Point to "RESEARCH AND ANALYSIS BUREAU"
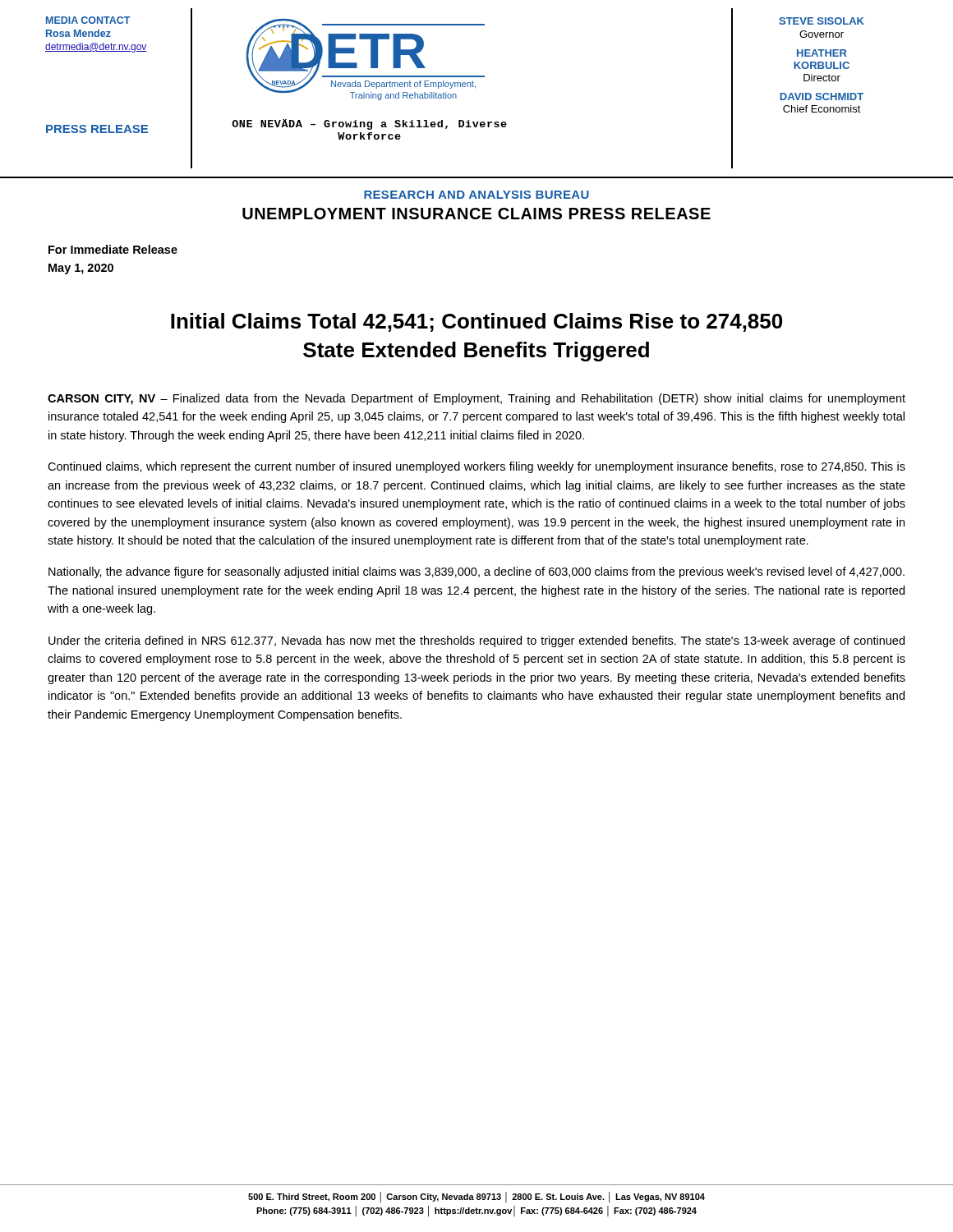Image resolution: width=953 pixels, height=1232 pixels. pos(476,194)
